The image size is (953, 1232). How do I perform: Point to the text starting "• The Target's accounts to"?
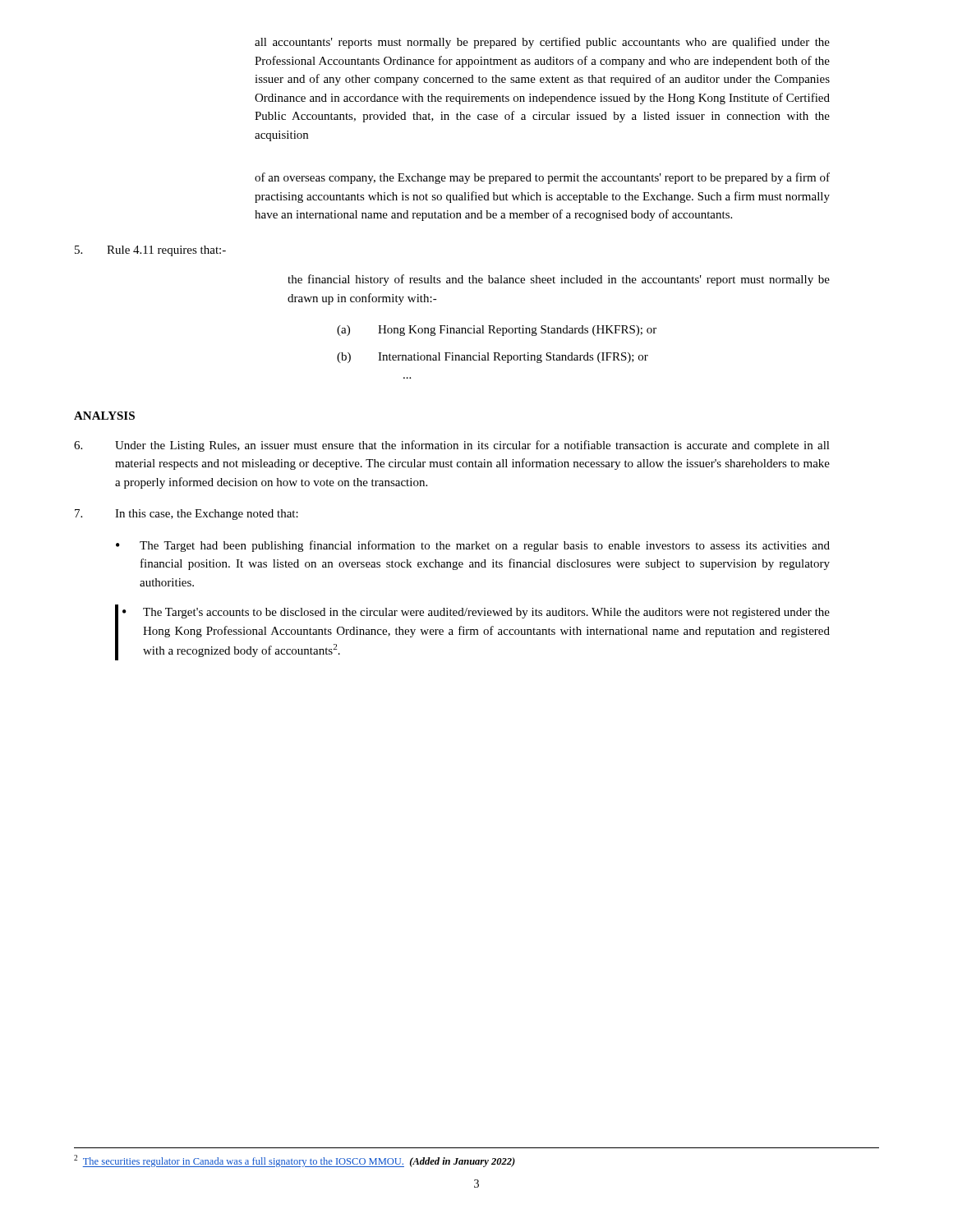tap(472, 631)
